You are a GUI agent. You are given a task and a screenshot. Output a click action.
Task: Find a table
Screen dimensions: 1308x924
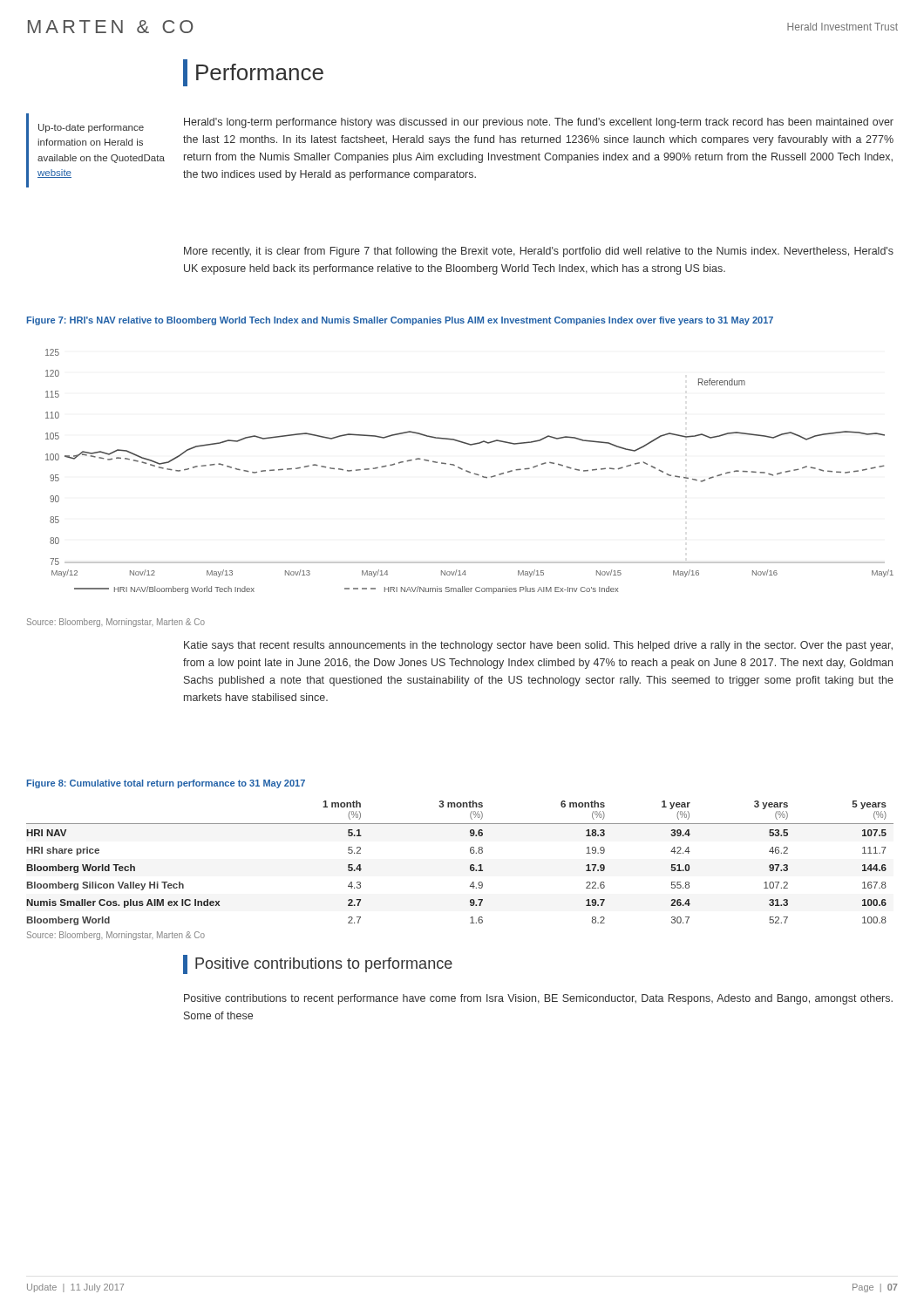point(460,862)
